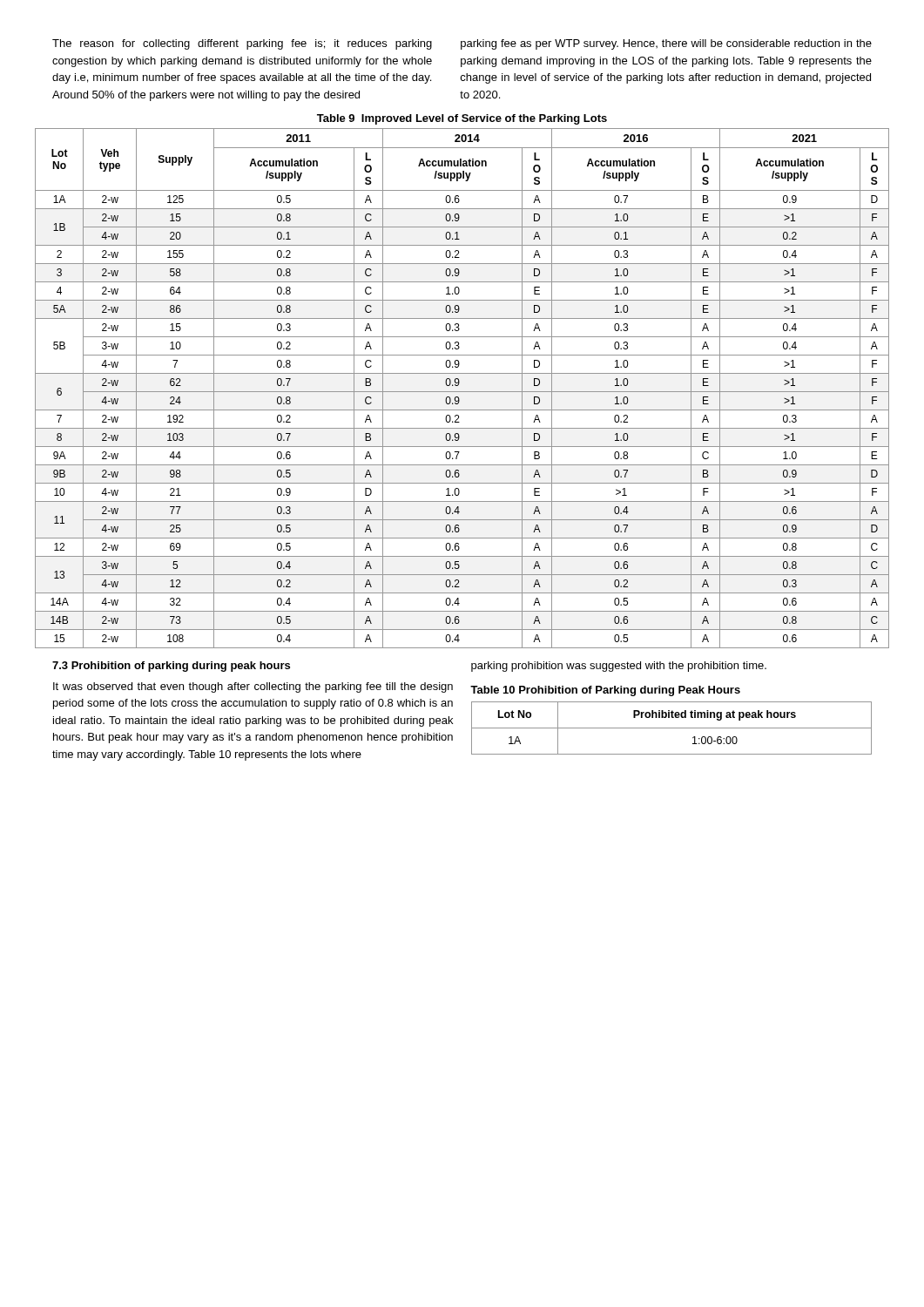The width and height of the screenshot is (924, 1307).
Task: Find the text starting "It was observed that even though"
Action: click(x=253, y=720)
